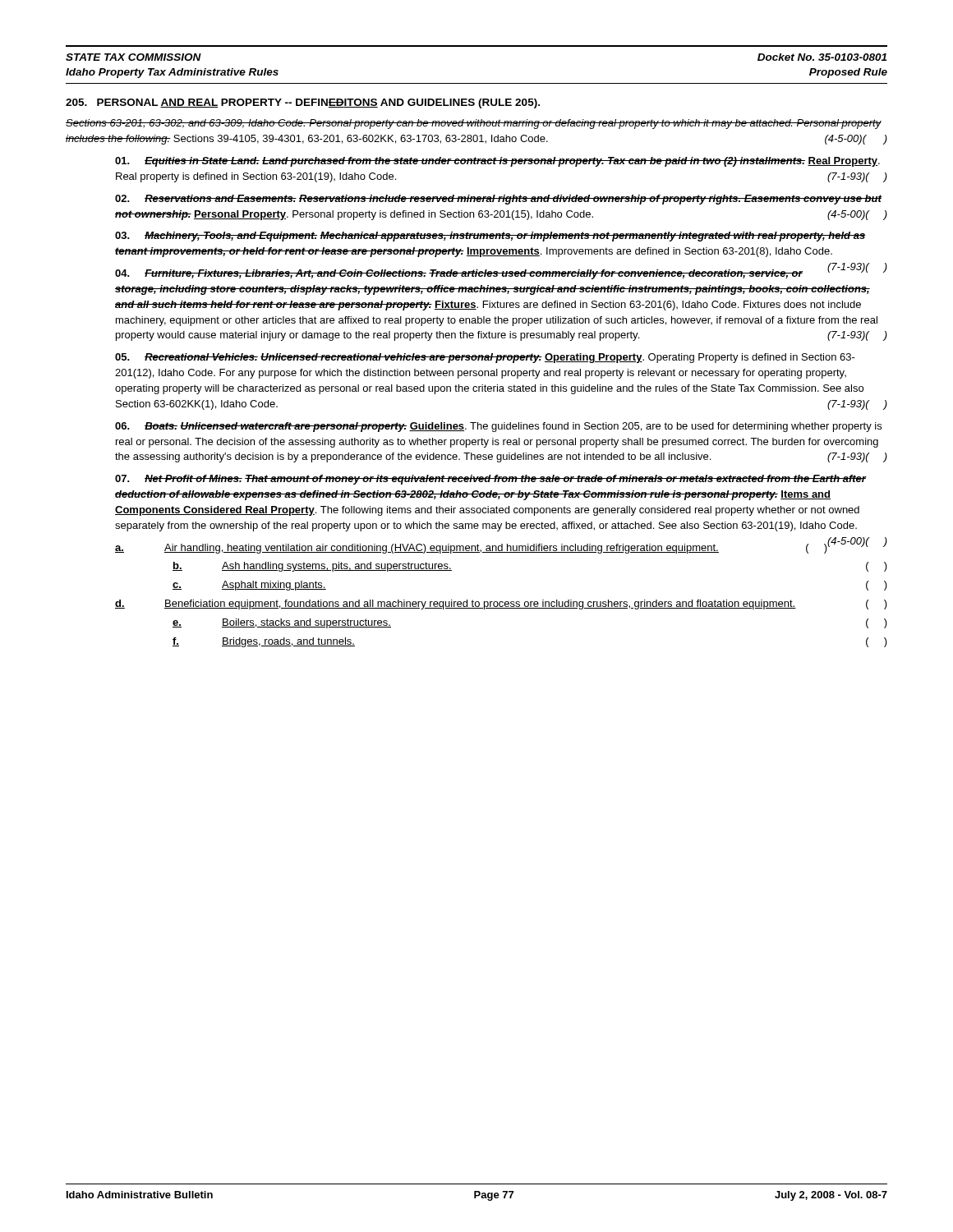
Task: Locate the text block starting "a. Air handling, heating ventilation air conditioning (HVAC)"
Action: 471,548
